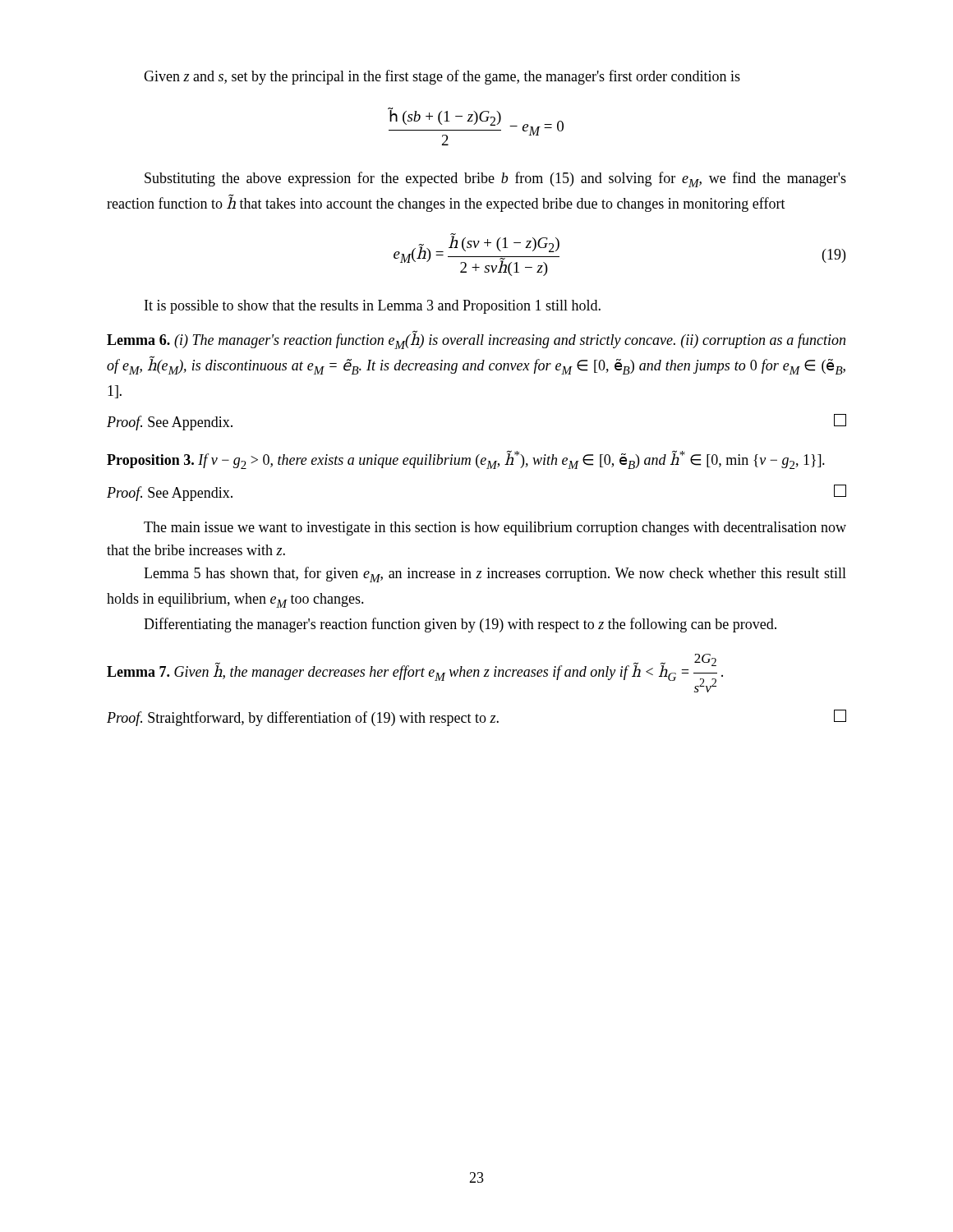Find the element starting "Lemma 6. (i) The manager's reaction"
This screenshot has width=953, height=1232.
476,366
